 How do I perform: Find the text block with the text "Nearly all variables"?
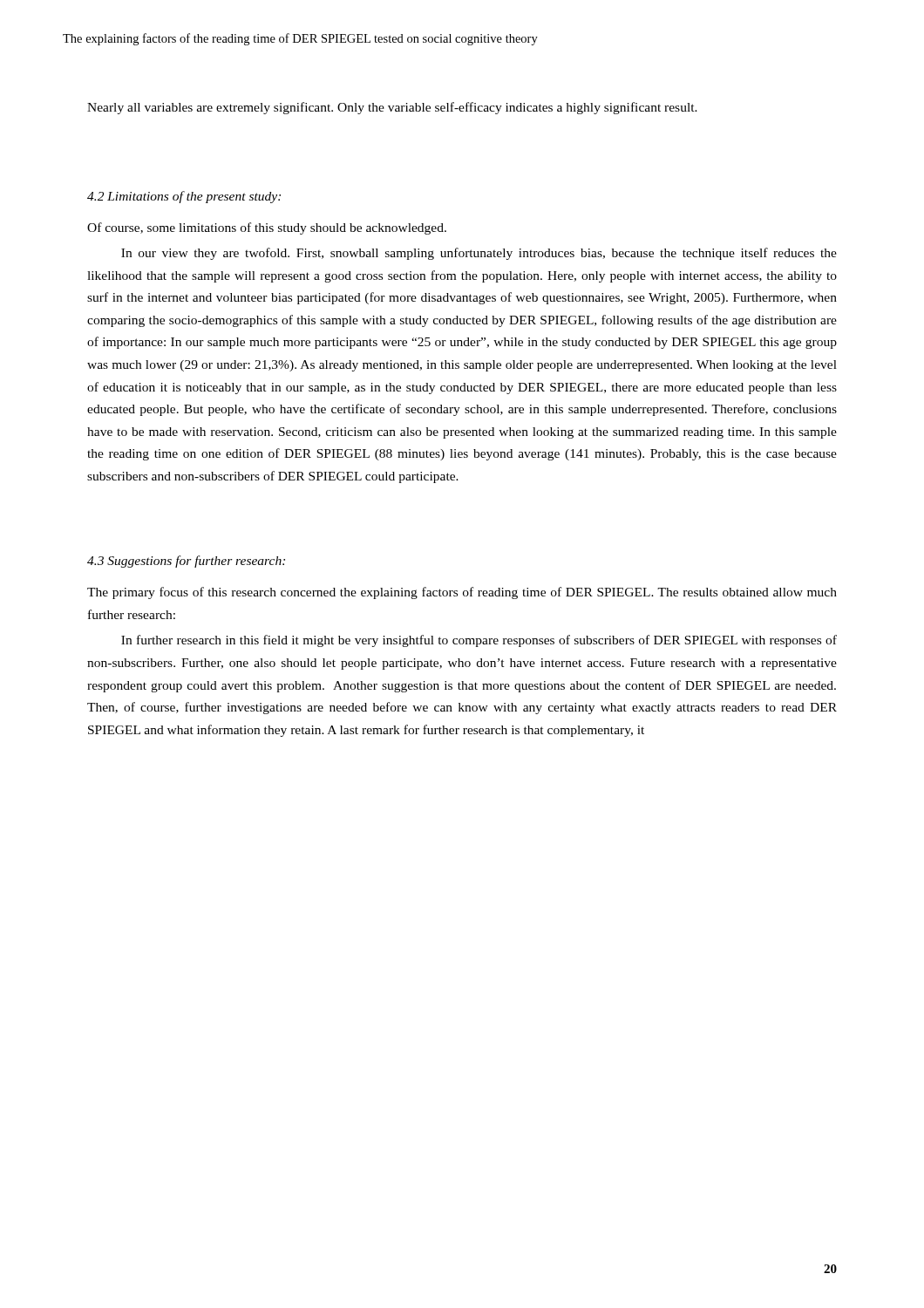(462, 107)
